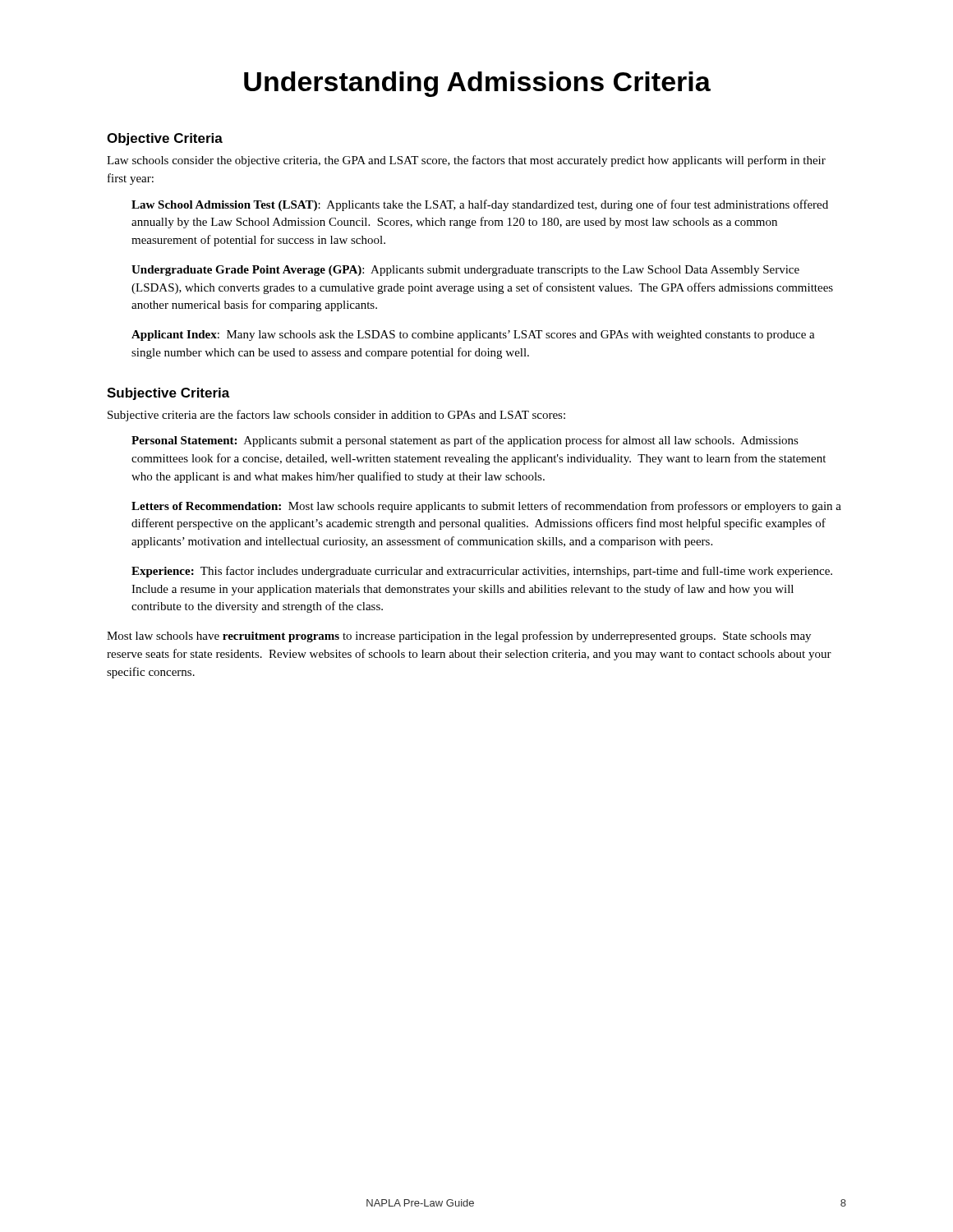Navigate to the text starting "Subjective criteria are the factors"
This screenshot has width=953, height=1232.
(x=336, y=414)
